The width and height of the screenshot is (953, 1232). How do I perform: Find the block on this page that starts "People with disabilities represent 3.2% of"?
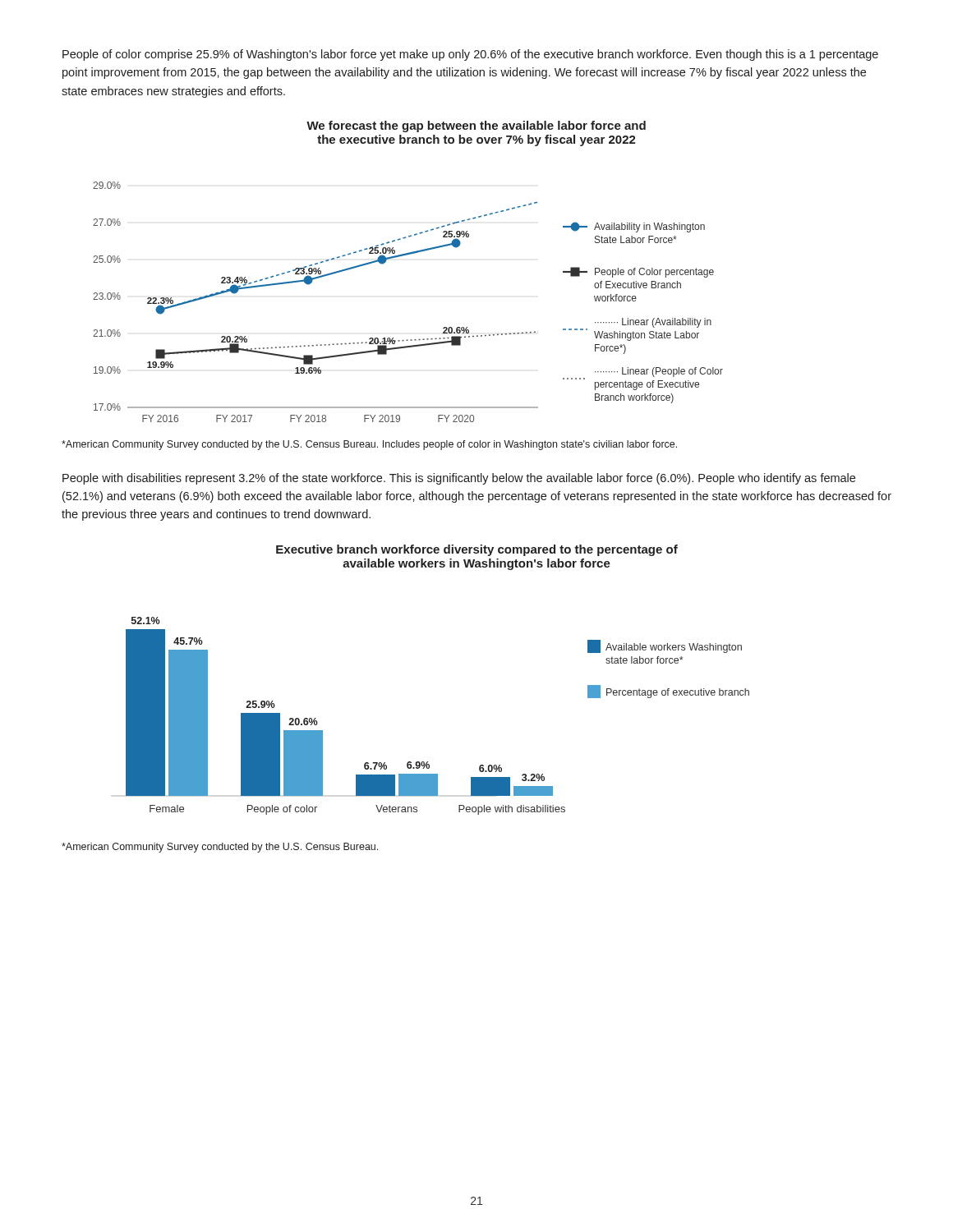[x=476, y=496]
